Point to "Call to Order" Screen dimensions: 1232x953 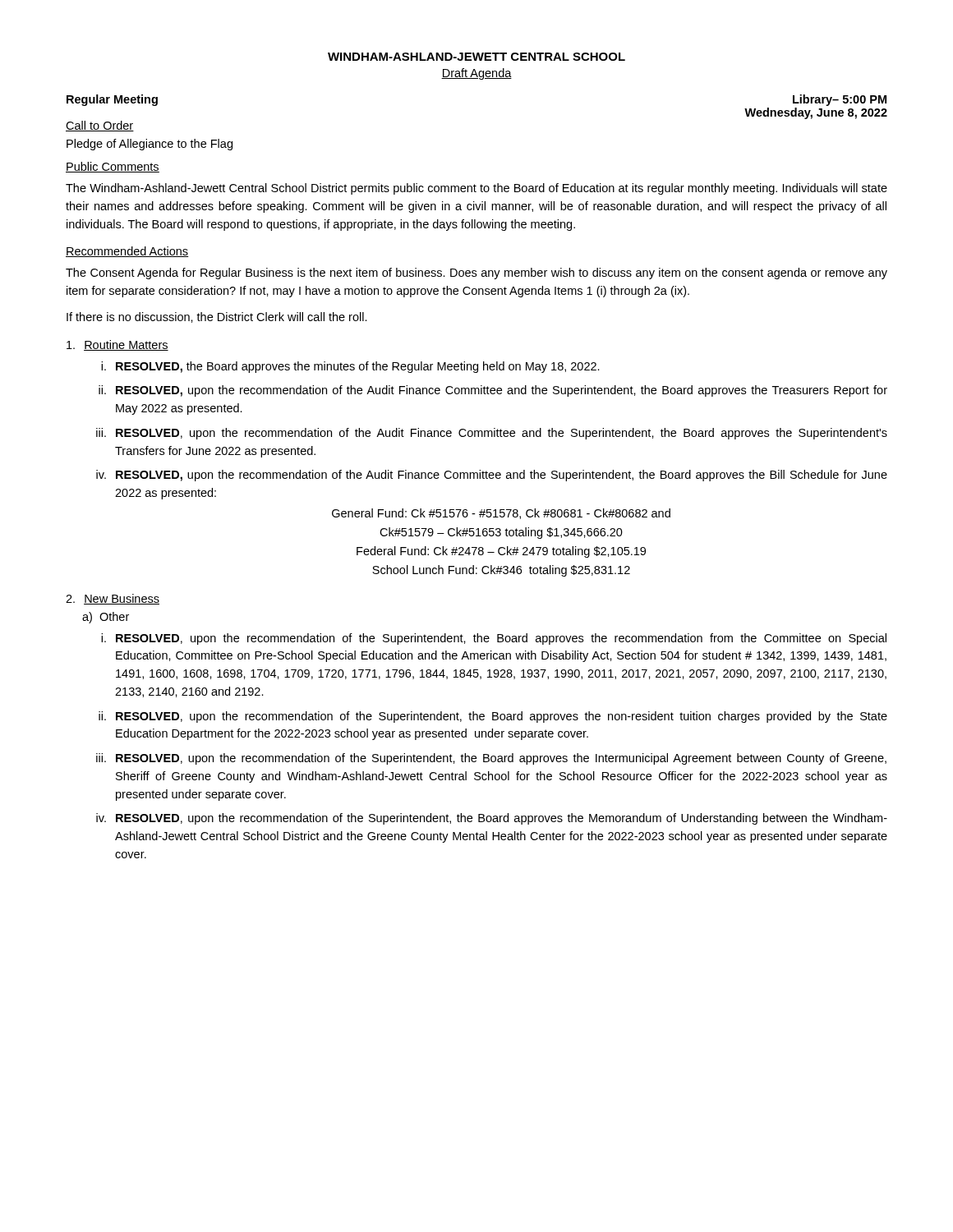pos(99,126)
